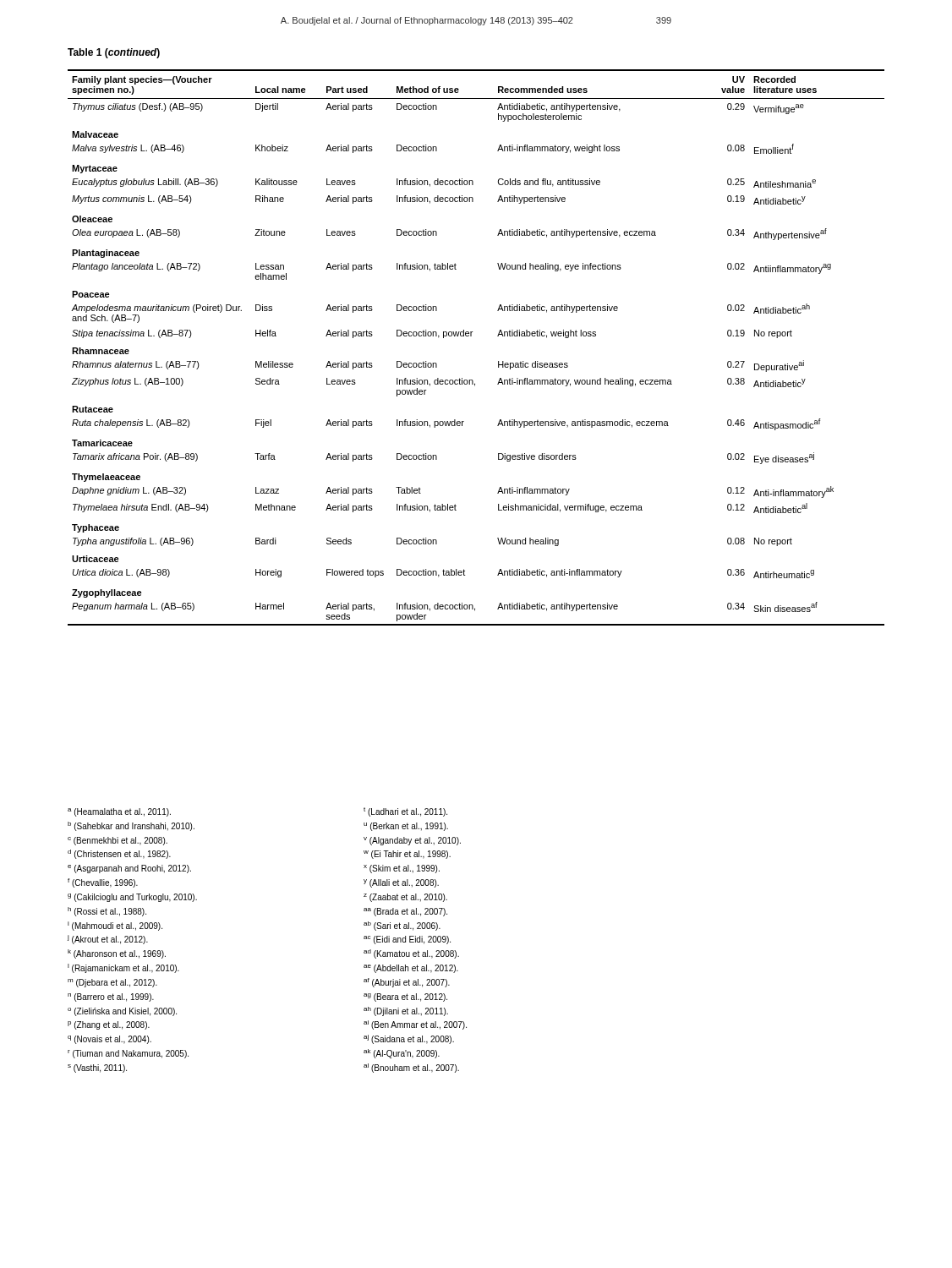Image resolution: width=952 pixels, height=1268 pixels.
Task: Select a footnote
Action: (355, 940)
